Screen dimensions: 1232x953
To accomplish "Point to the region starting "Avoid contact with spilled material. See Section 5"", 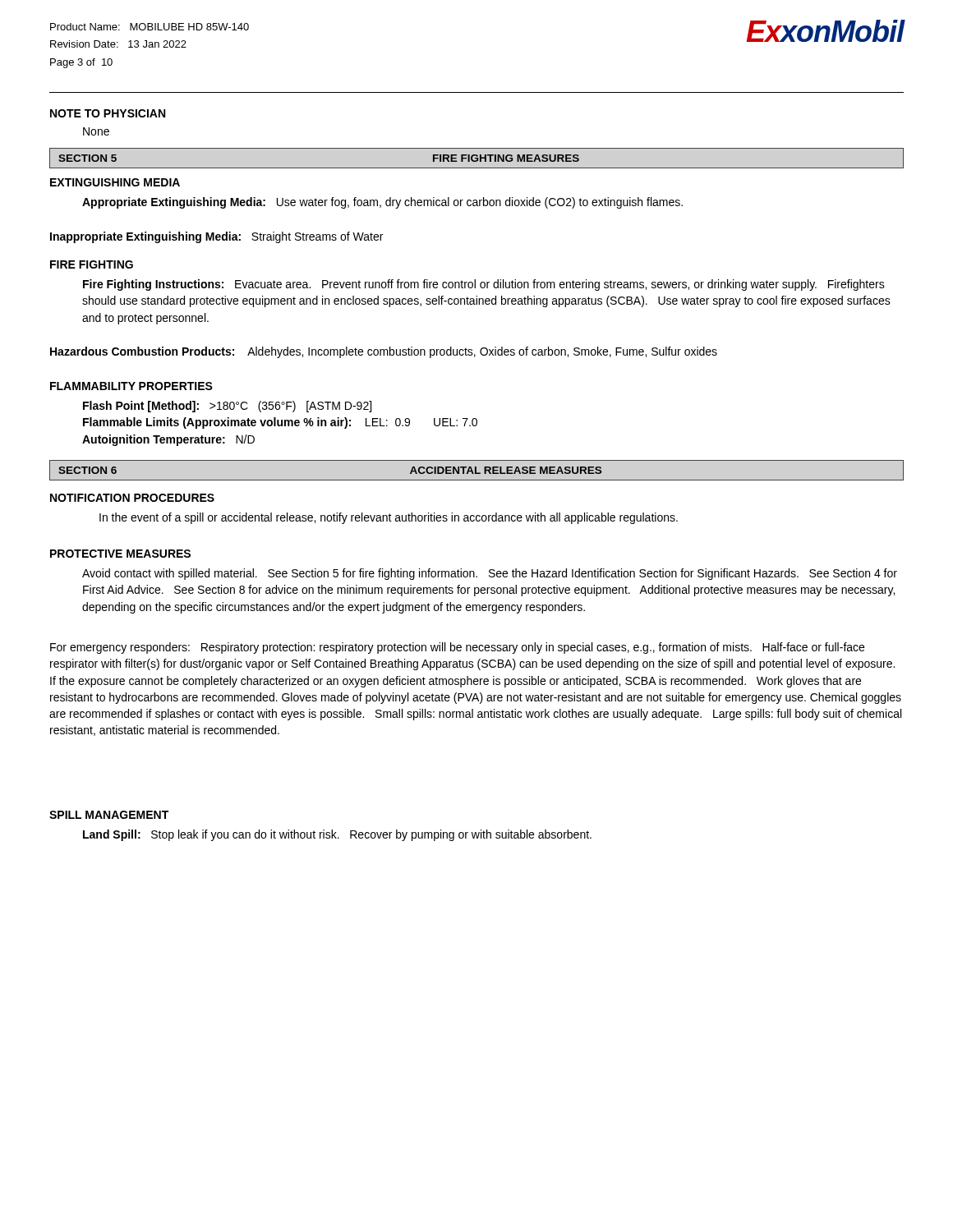I will [x=476, y=590].
